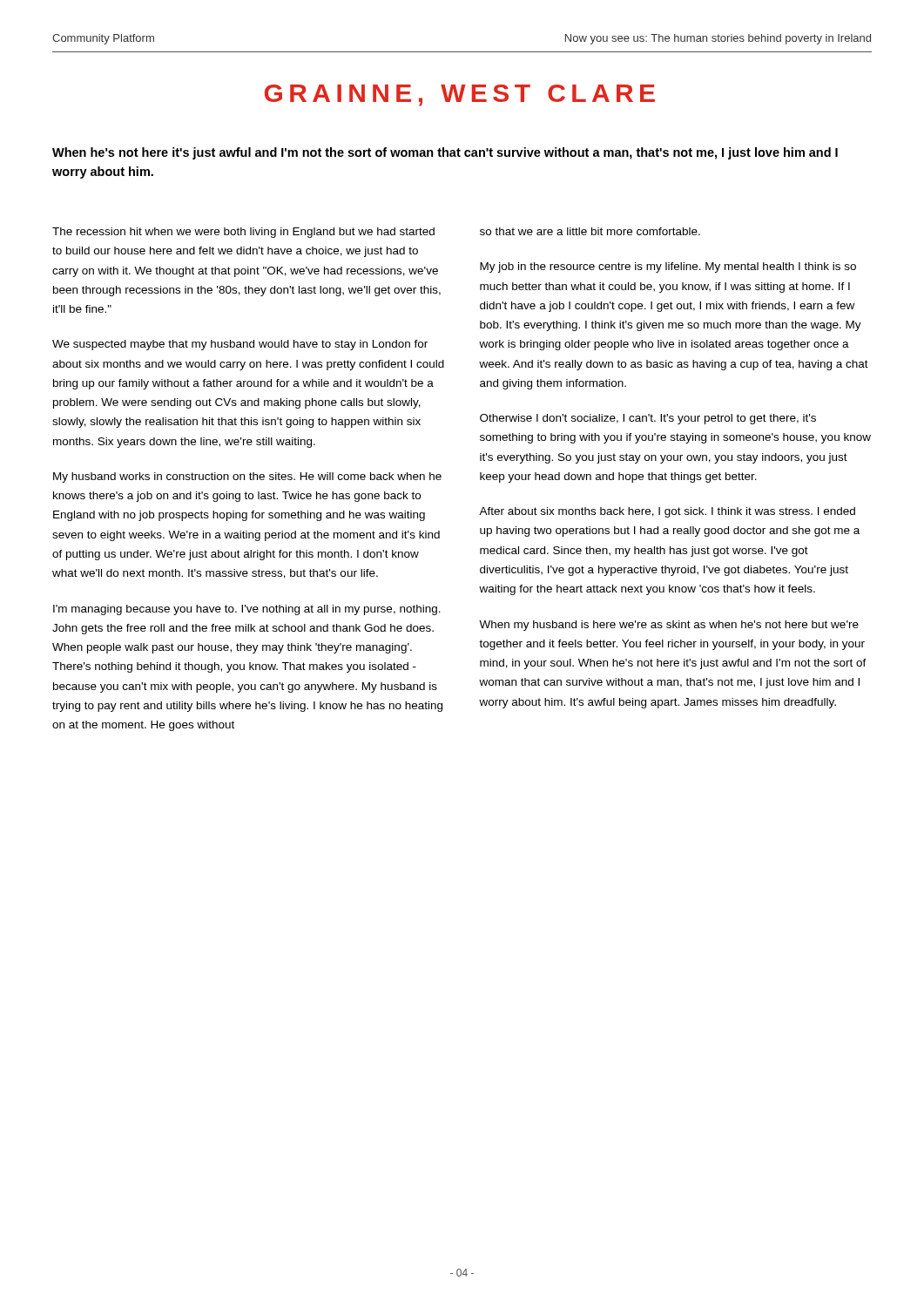Point to the text starting "Otherwise I don't socialize, I can't. It's"
This screenshot has height=1307, width=924.
[676, 448]
